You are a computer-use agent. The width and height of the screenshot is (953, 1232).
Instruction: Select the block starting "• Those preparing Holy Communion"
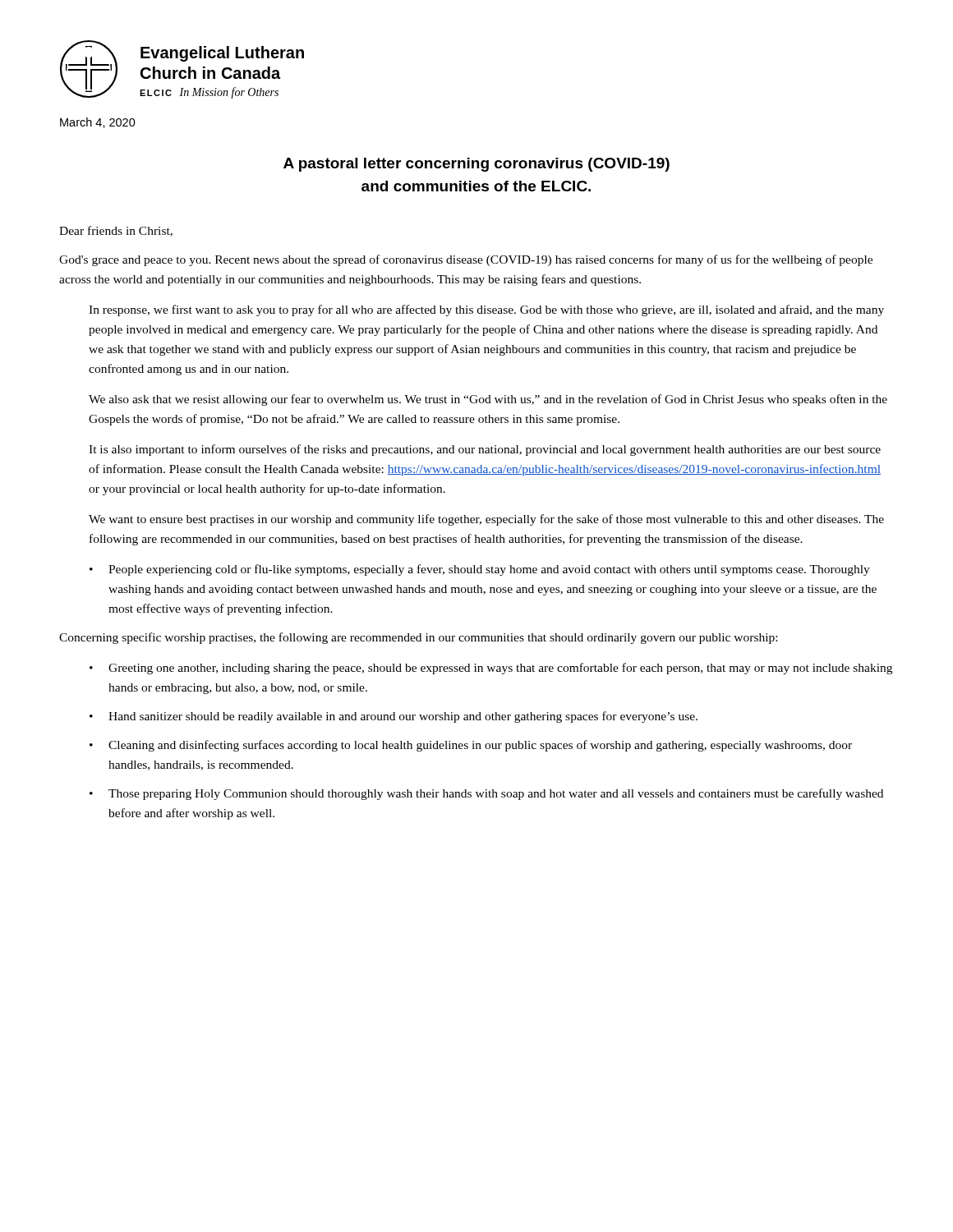point(491,804)
